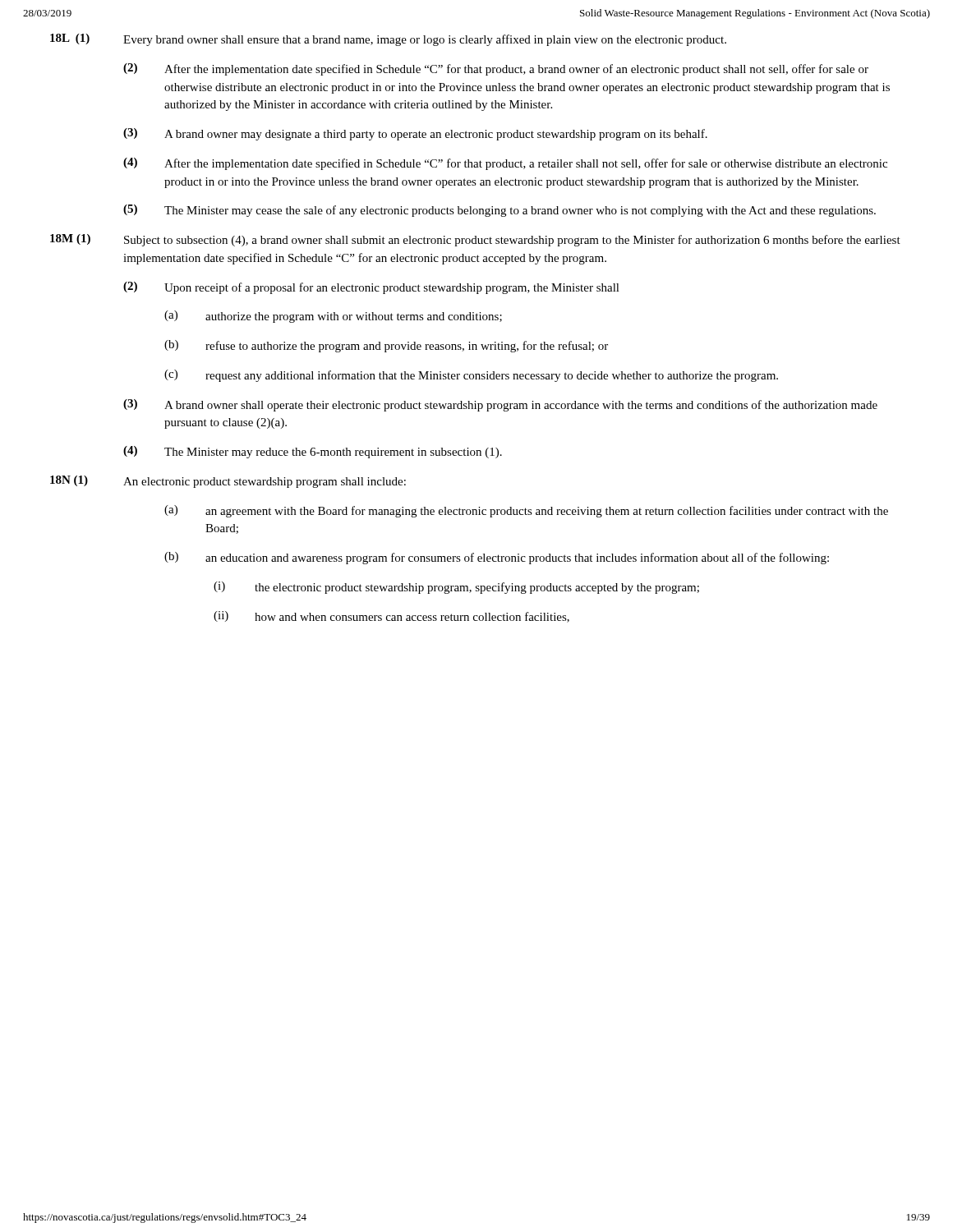Image resolution: width=953 pixels, height=1232 pixels.
Task: Find the element starting "(b) an education"
Action: pos(534,558)
